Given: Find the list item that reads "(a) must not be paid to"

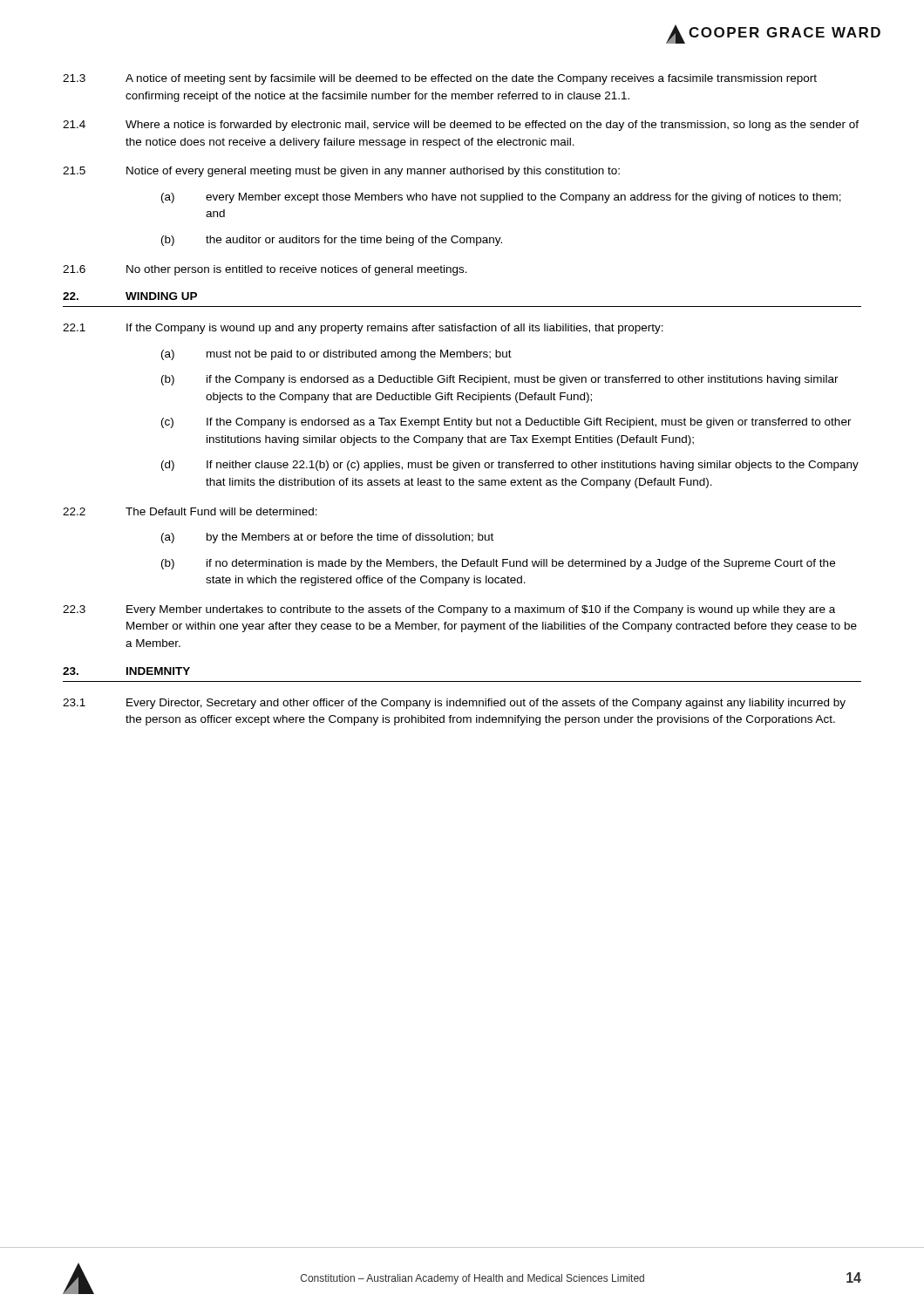Looking at the screenshot, I should [511, 354].
